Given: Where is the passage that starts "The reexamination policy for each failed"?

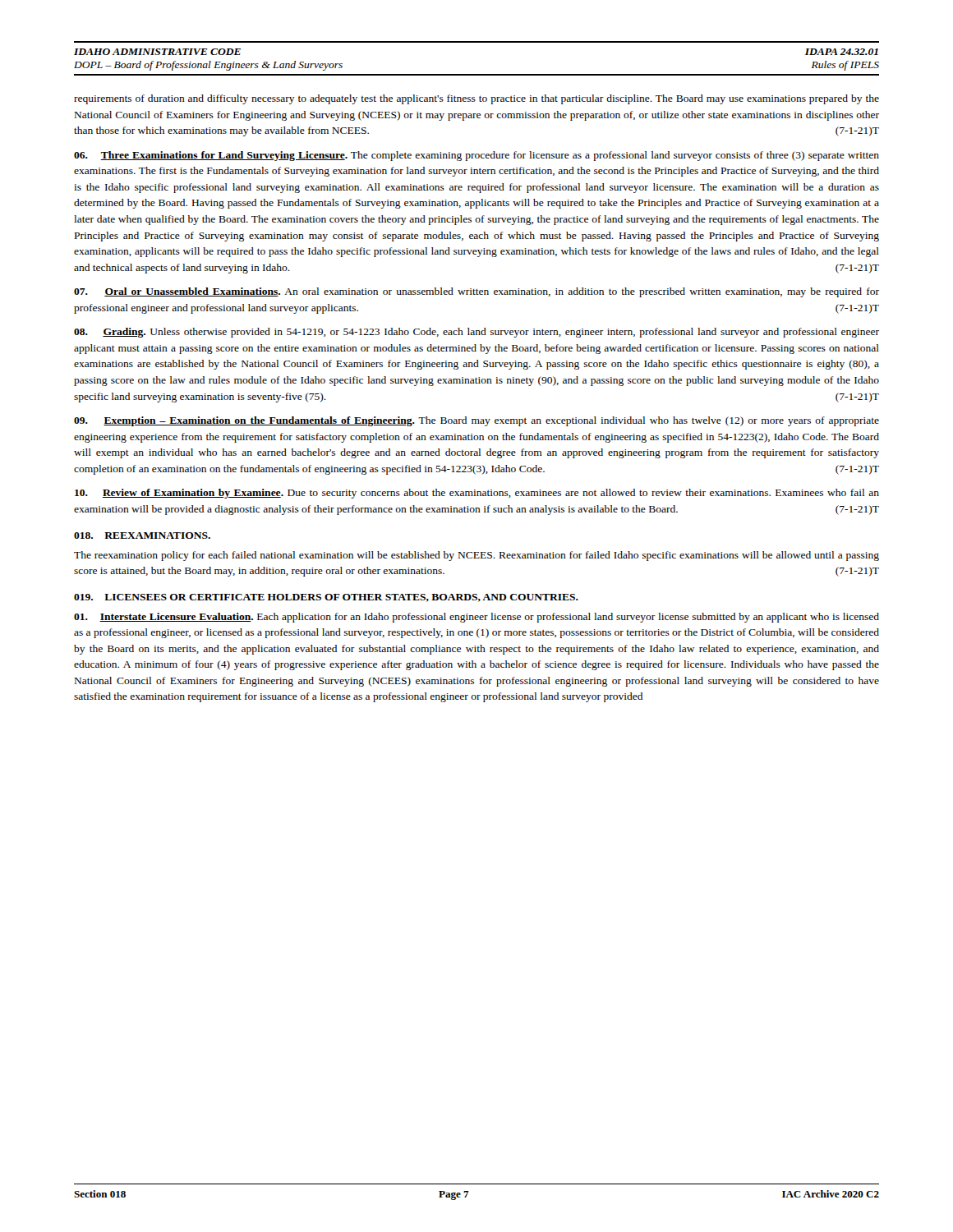Looking at the screenshot, I should 476,564.
